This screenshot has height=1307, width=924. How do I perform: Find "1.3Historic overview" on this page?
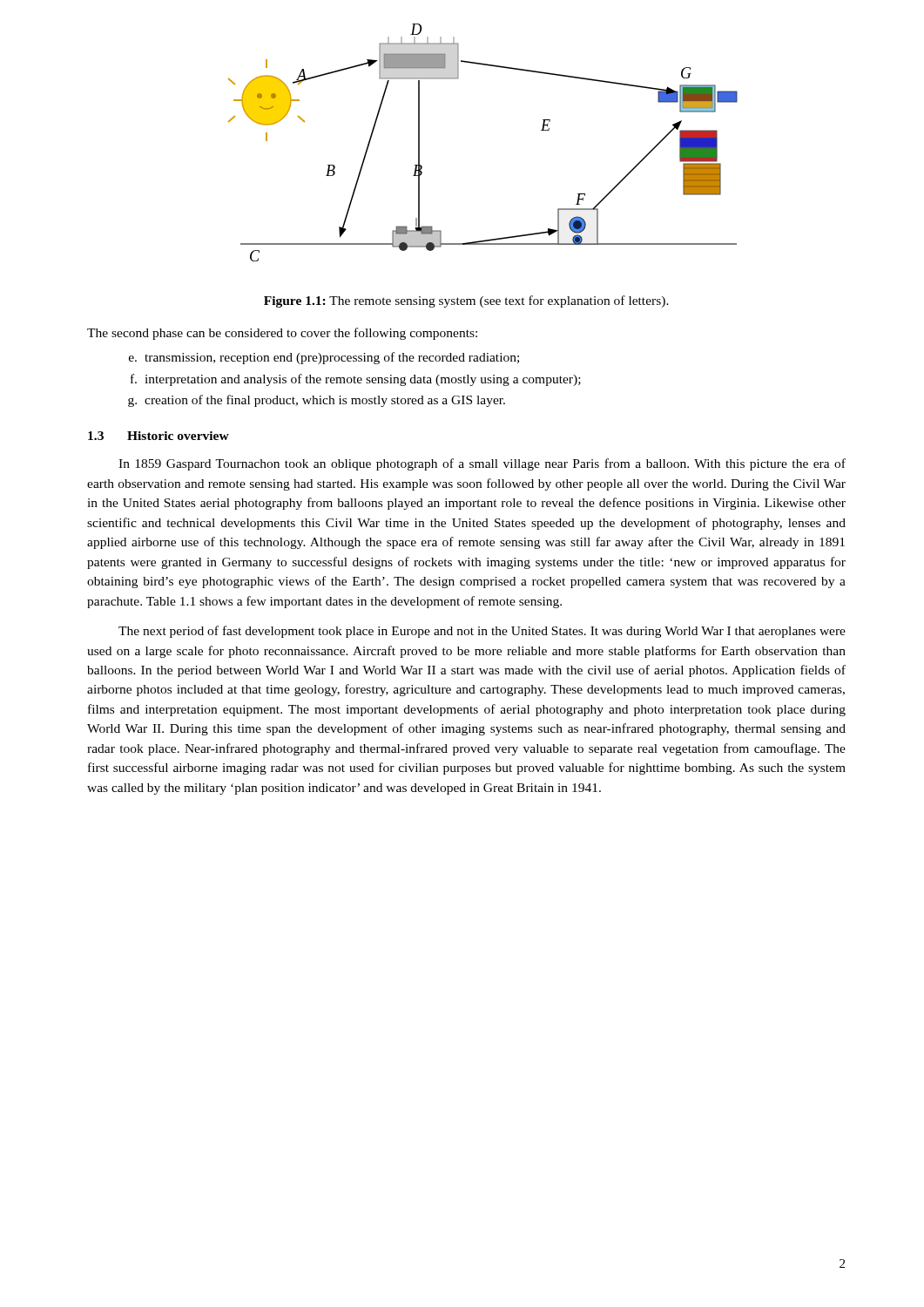pyautogui.click(x=158, y=436)
